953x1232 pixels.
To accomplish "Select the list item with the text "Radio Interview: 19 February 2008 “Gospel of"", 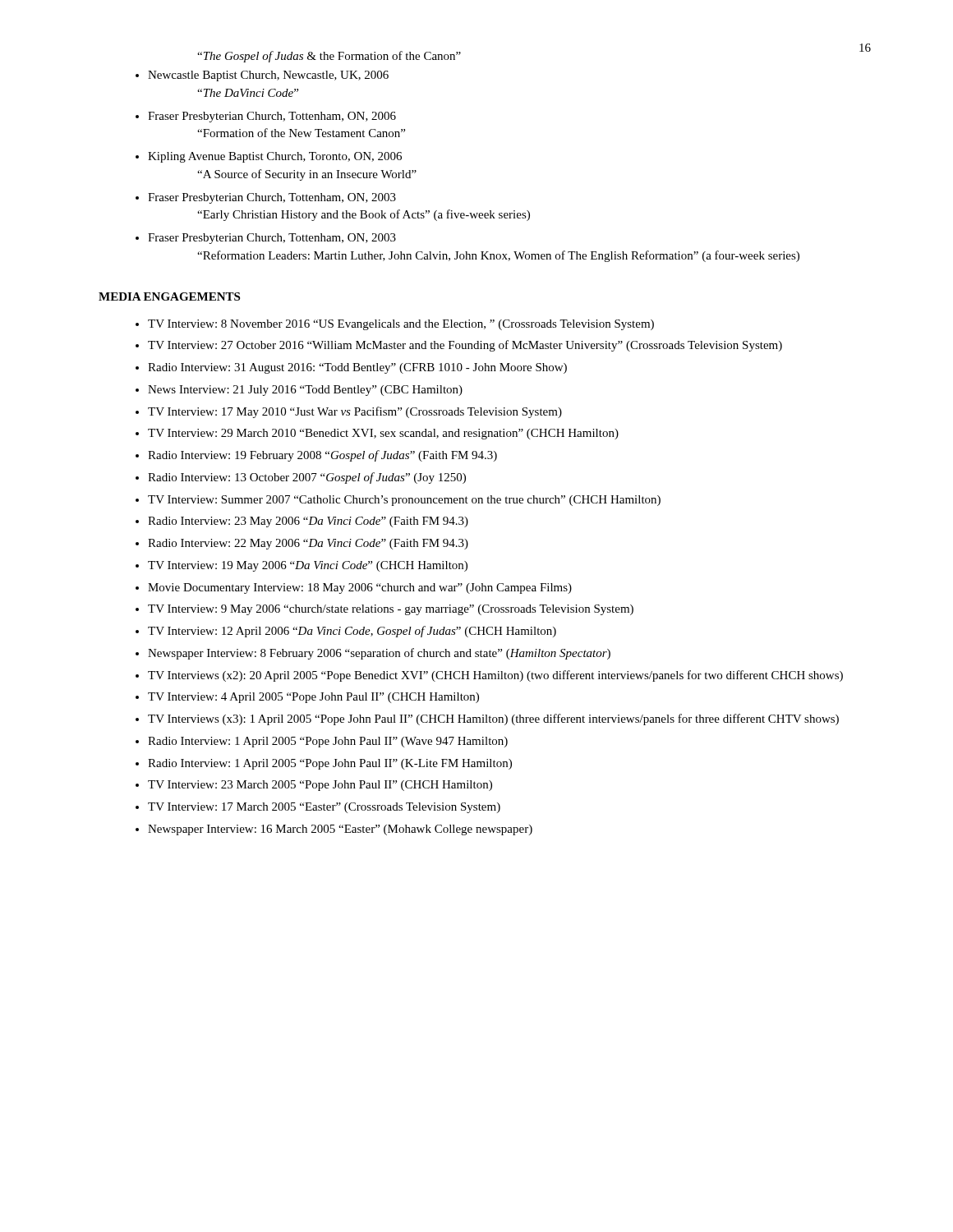I will [x=323, y=455].
